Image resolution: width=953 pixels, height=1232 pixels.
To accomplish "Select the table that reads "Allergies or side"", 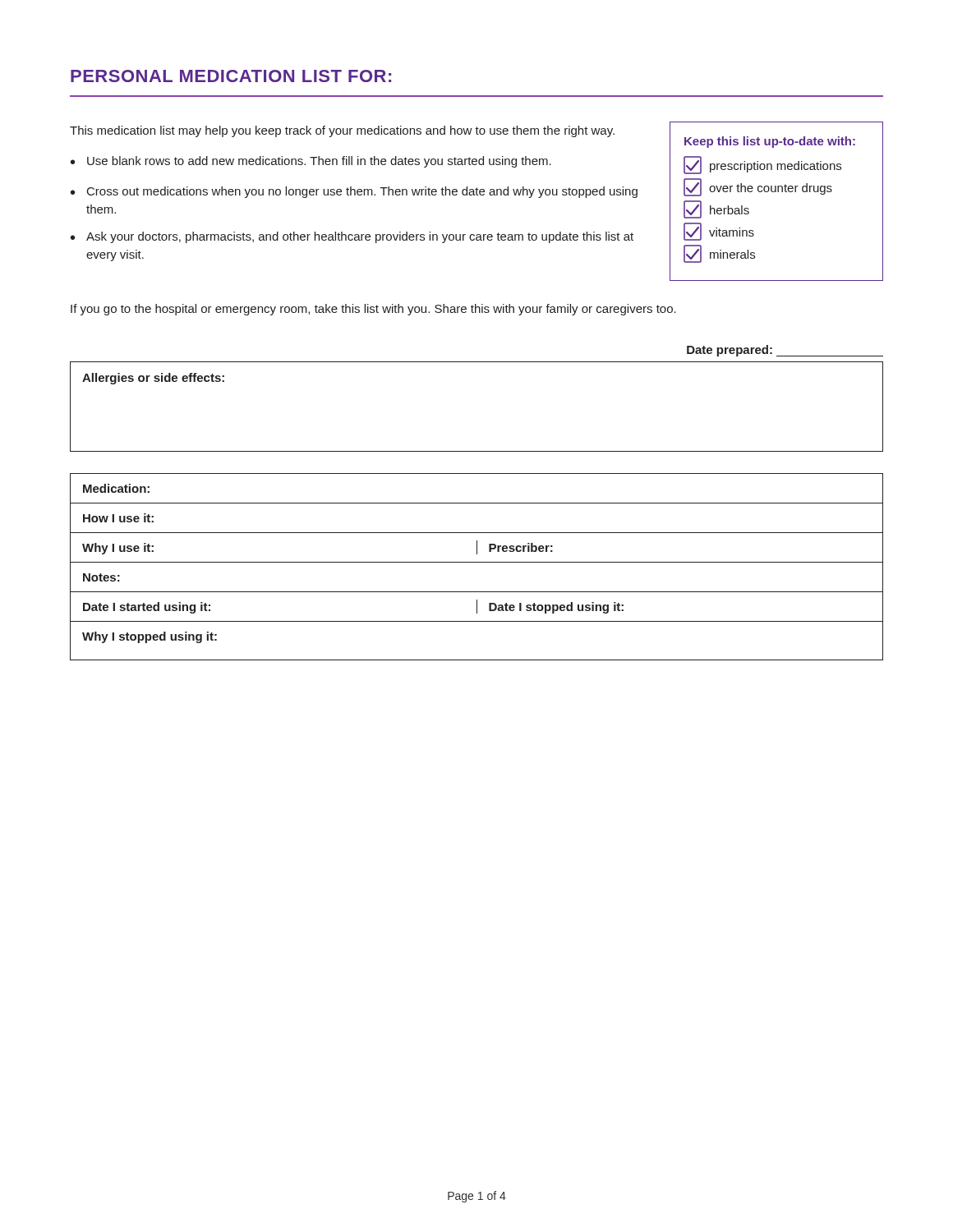I will (476, 407).
